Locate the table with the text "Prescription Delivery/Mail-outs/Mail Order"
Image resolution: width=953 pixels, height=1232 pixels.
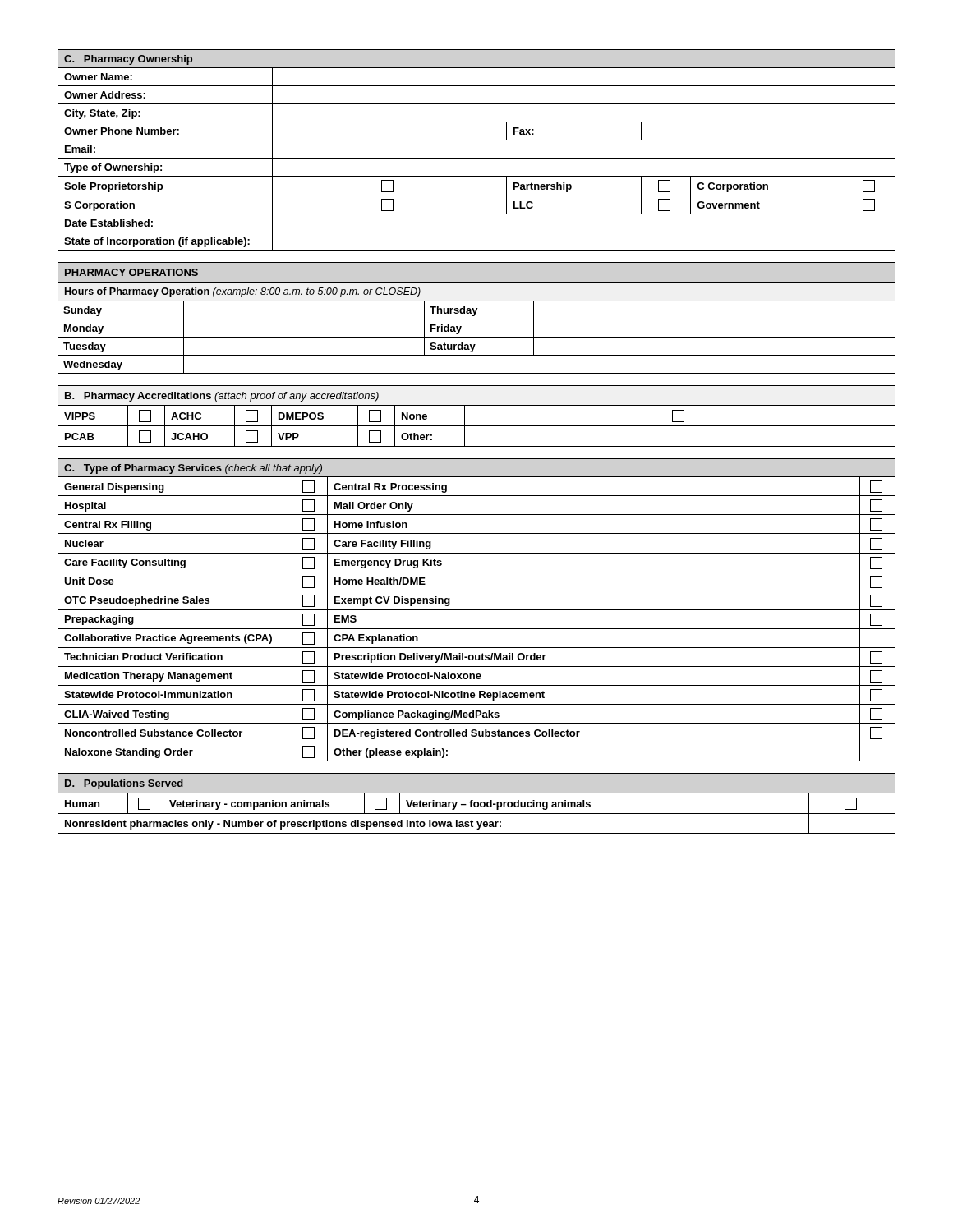tap(476, 610)
